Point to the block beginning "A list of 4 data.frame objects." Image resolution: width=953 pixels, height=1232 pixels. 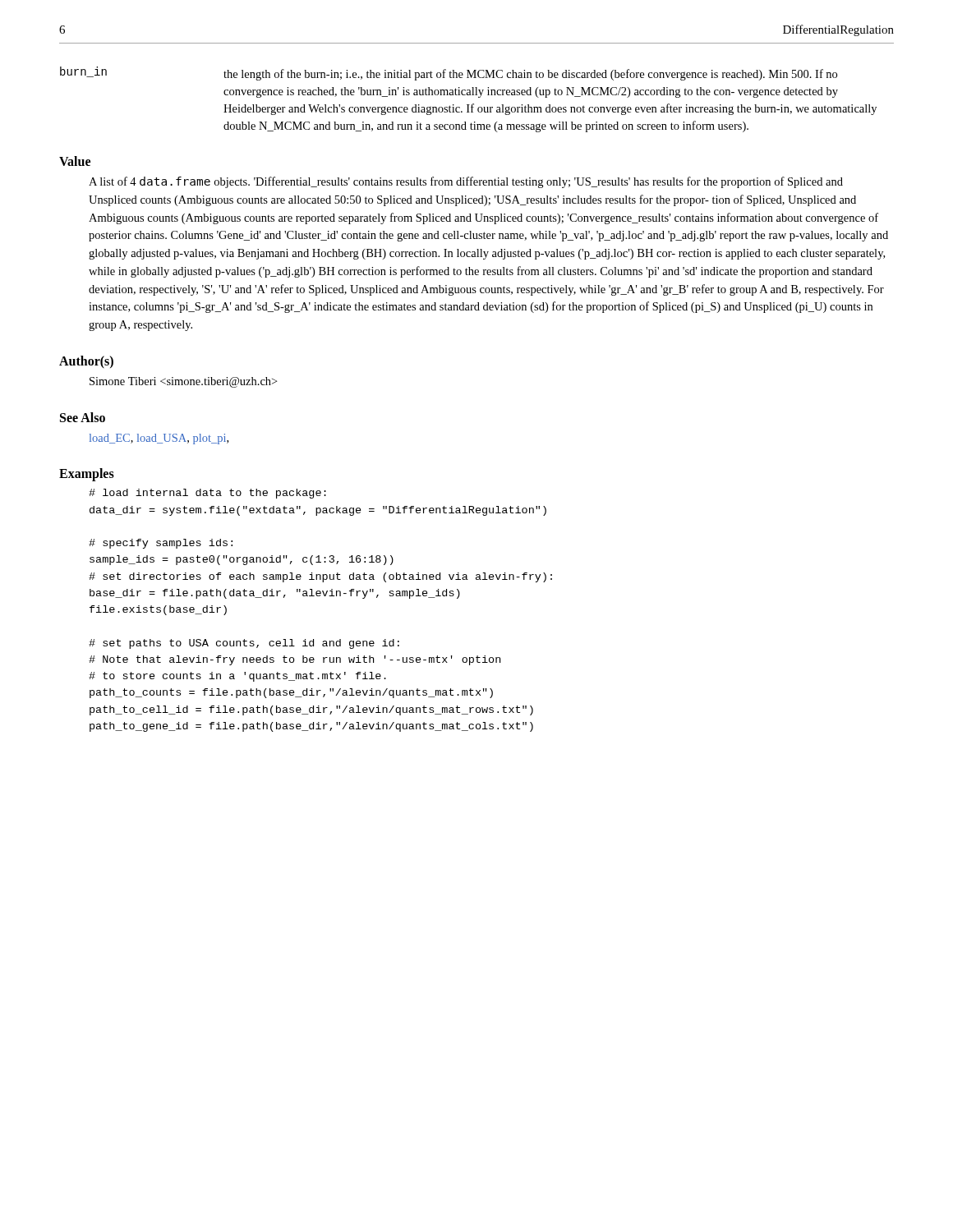click(x=489, y=253)
